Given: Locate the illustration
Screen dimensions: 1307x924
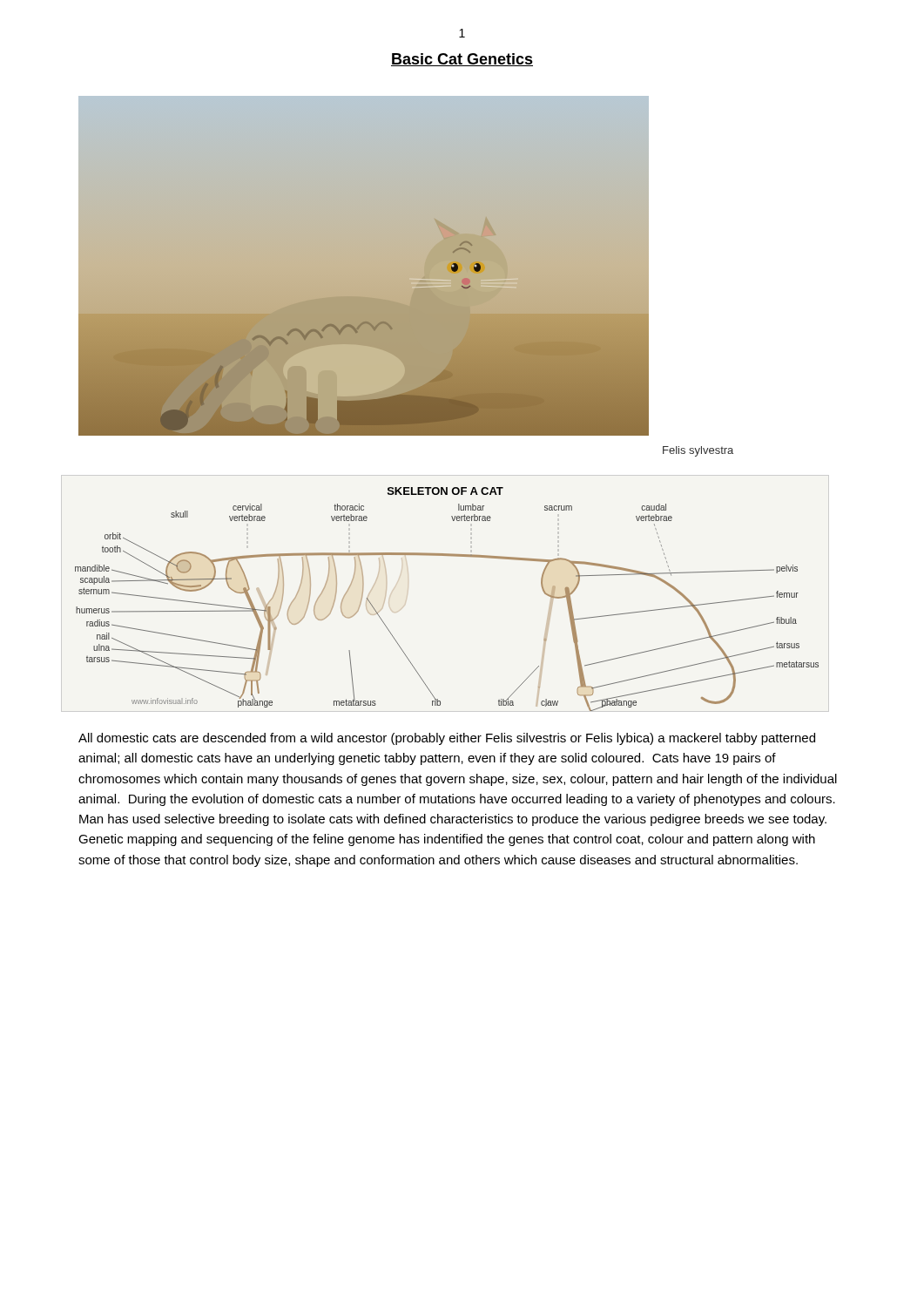Looking at the screenshot, I should [444, 592].
